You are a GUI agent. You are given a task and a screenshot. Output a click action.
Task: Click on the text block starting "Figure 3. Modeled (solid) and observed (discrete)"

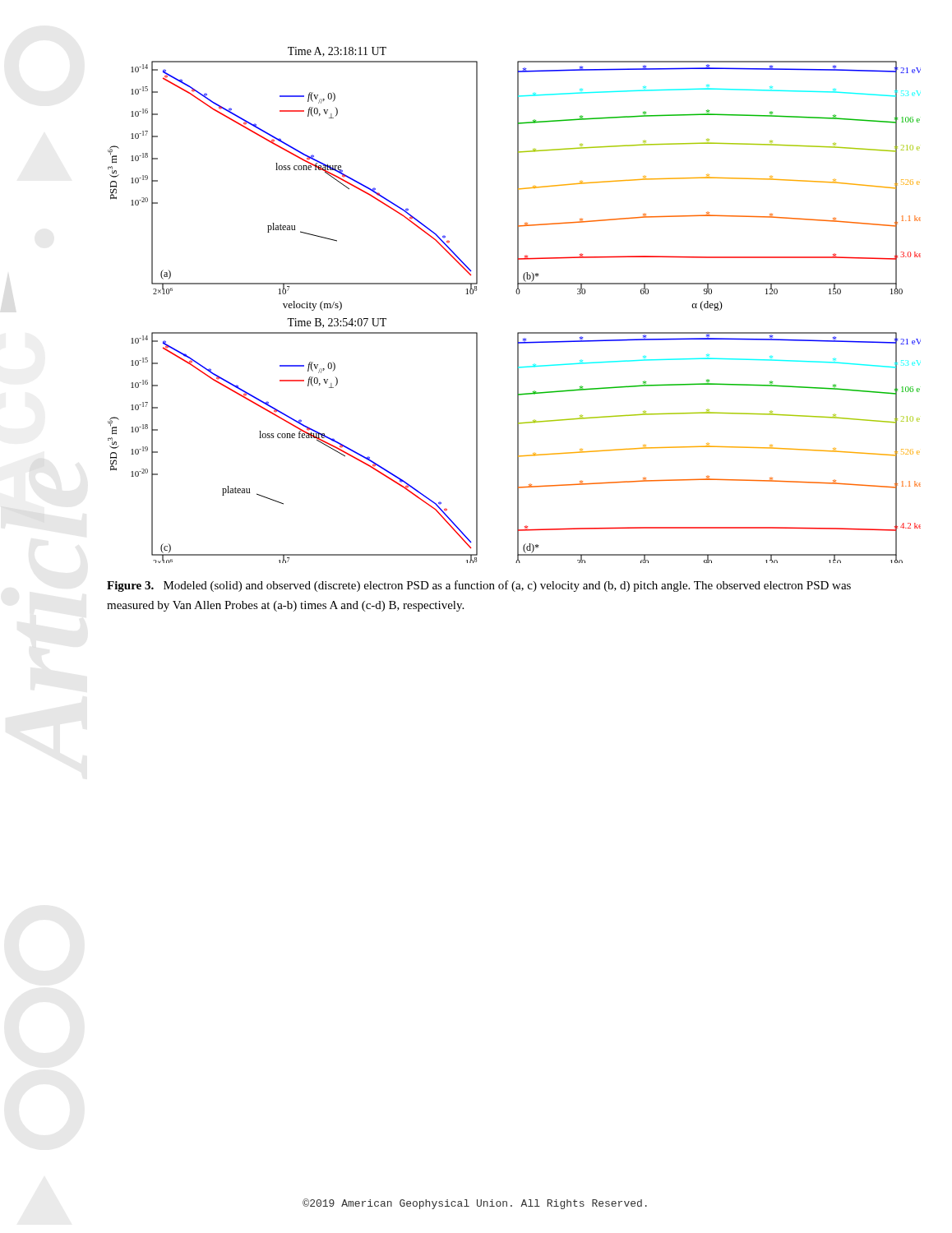tap(479, 595)
